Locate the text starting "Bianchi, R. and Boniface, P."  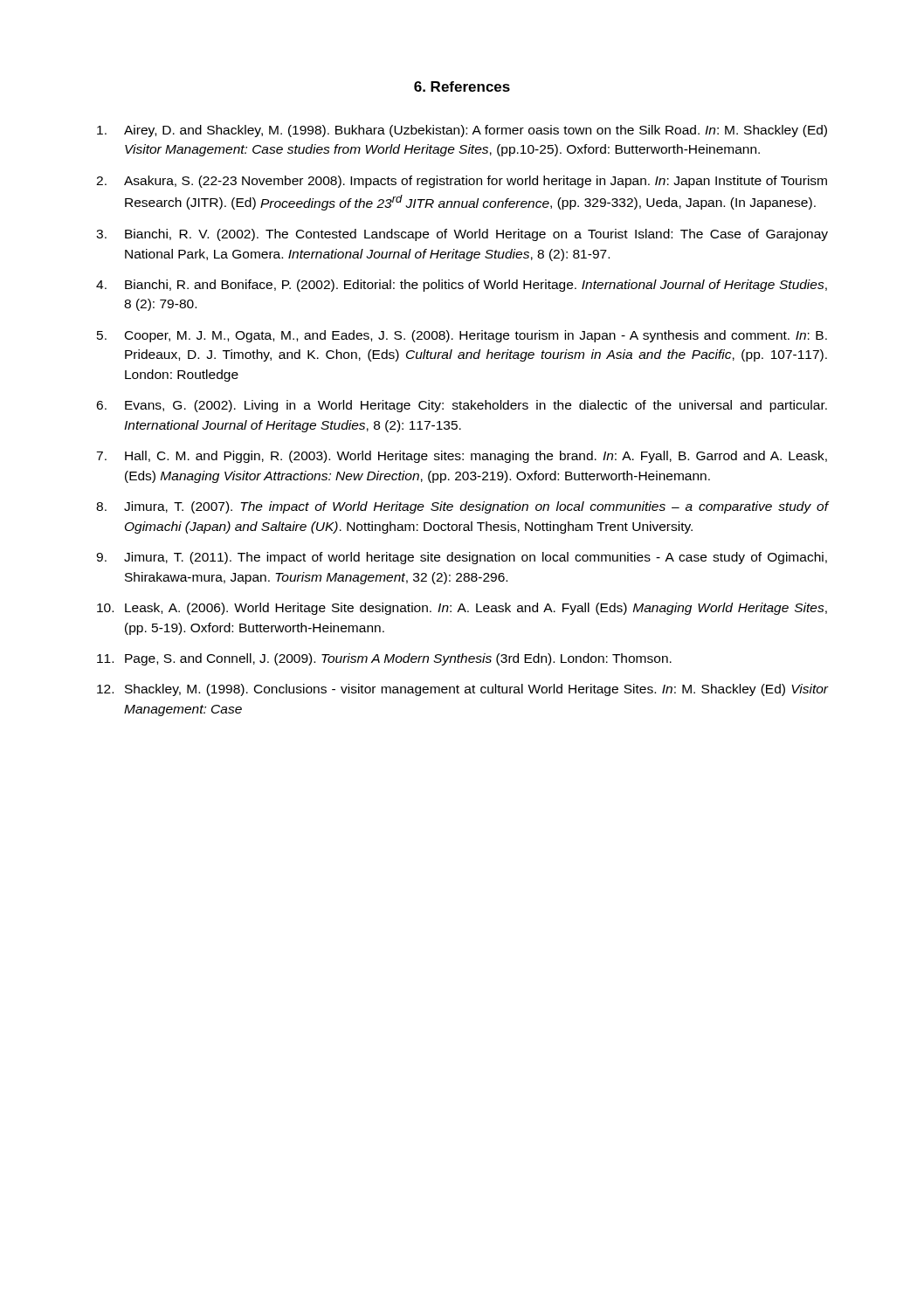coord(476,295)
